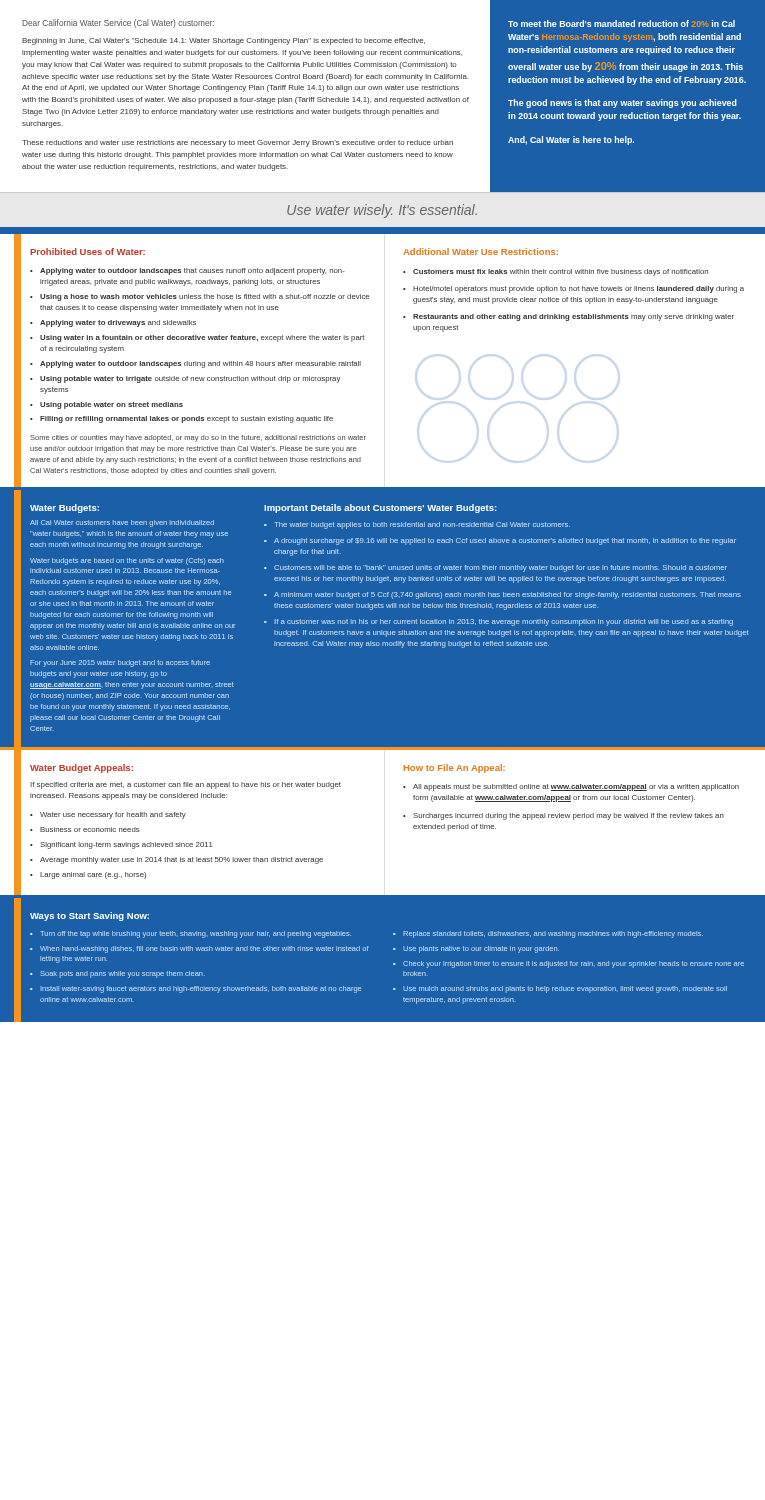
Task: Locate the list item that says "•Hotel/motel operators must provide"
Action: 574,294
